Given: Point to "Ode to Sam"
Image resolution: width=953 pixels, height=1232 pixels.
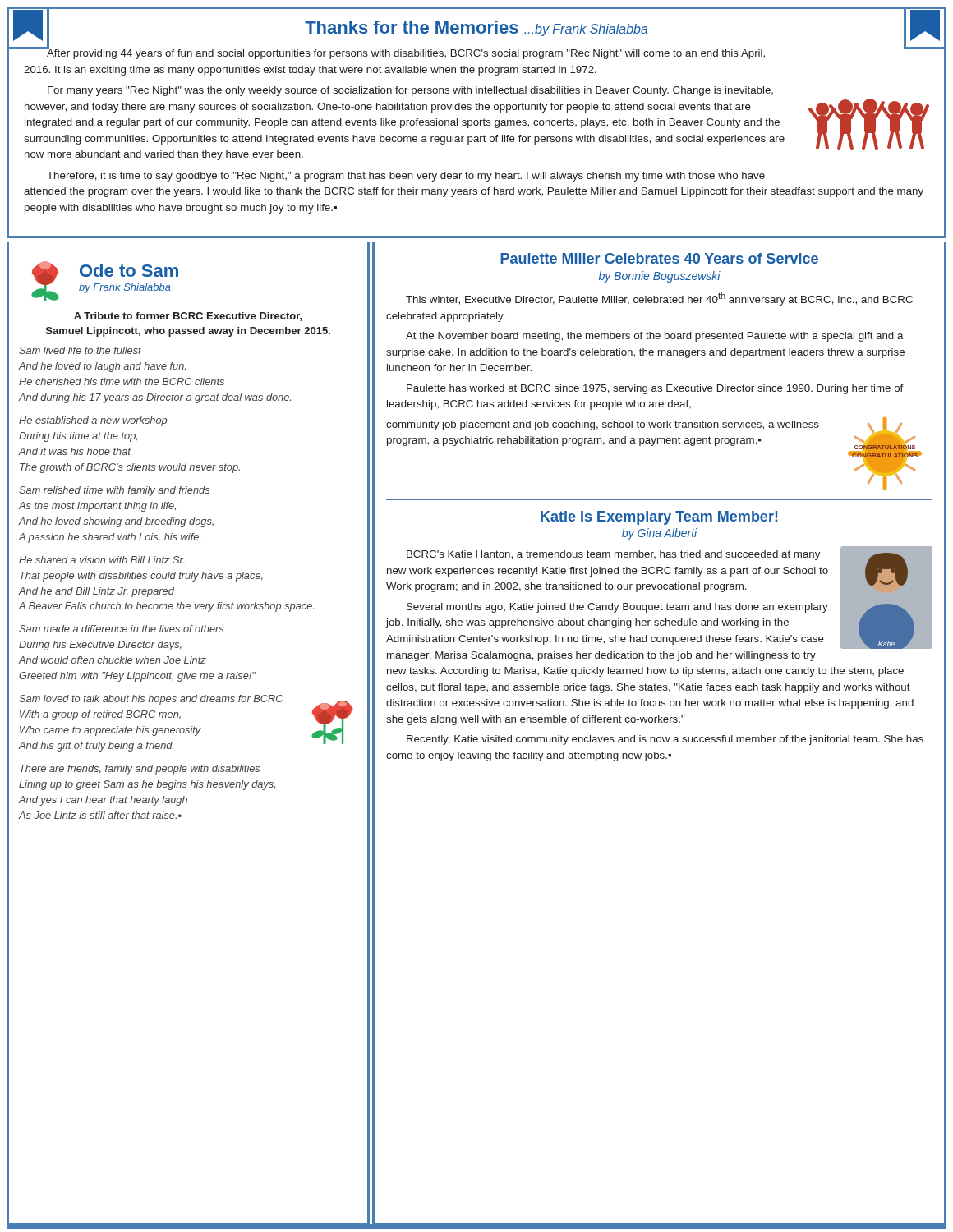Looking at the screenshot, I should [x=129, y=271].
